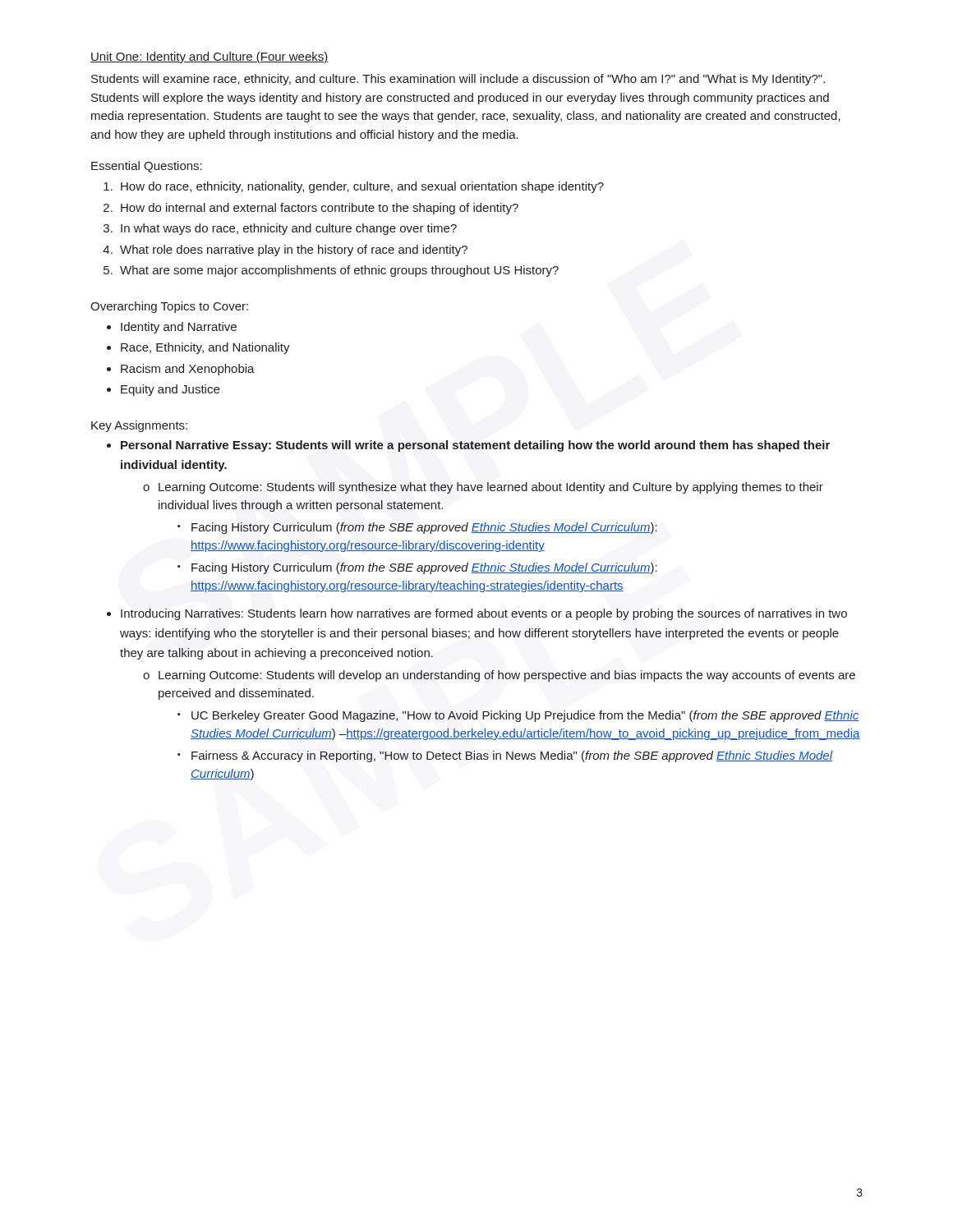The width and height of the screenshot is (953, 1232).
Task: Point to the text starting "How do race,"
Action: coord(362,186)
